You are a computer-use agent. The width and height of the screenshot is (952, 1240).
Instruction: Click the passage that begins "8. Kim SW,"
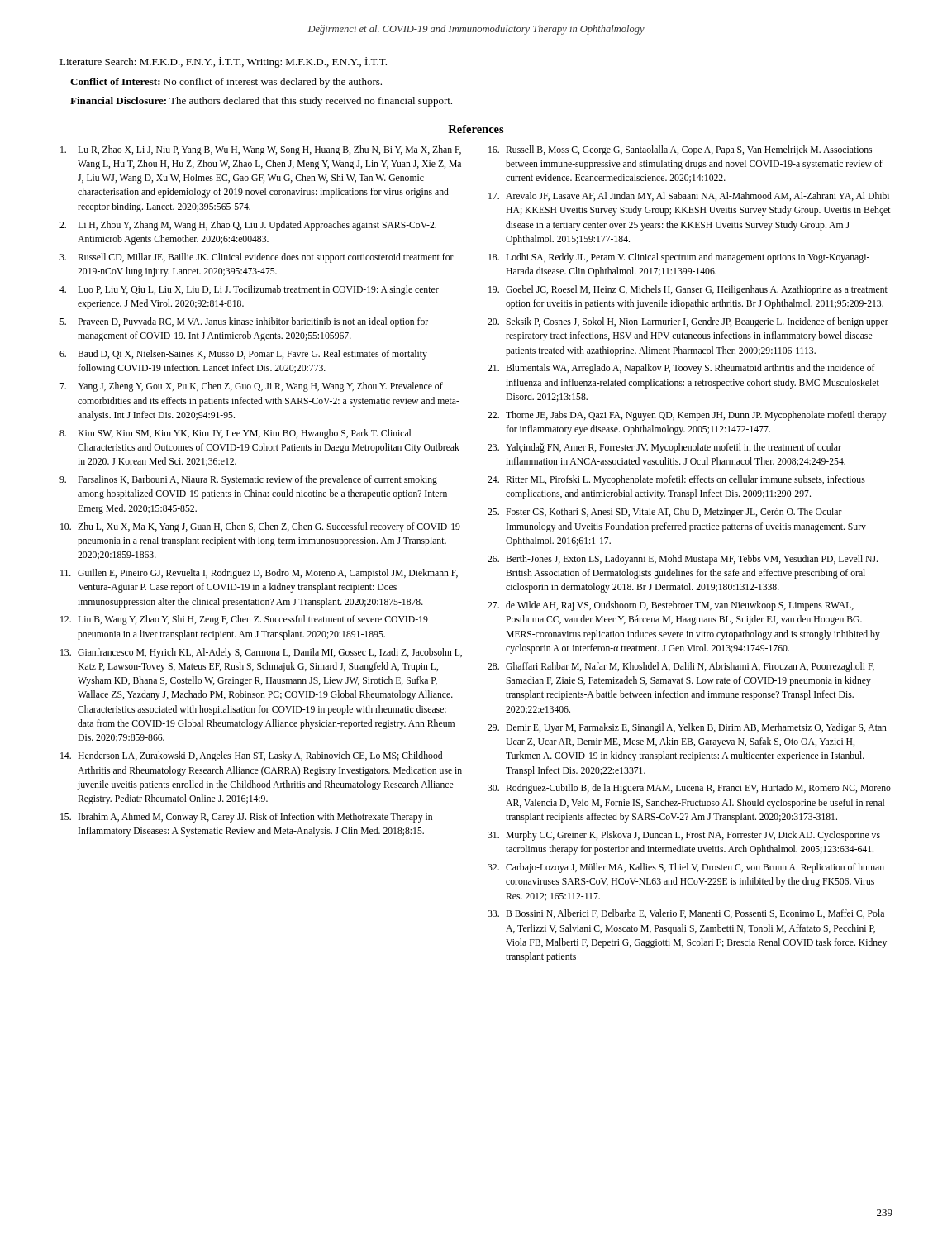262,448
